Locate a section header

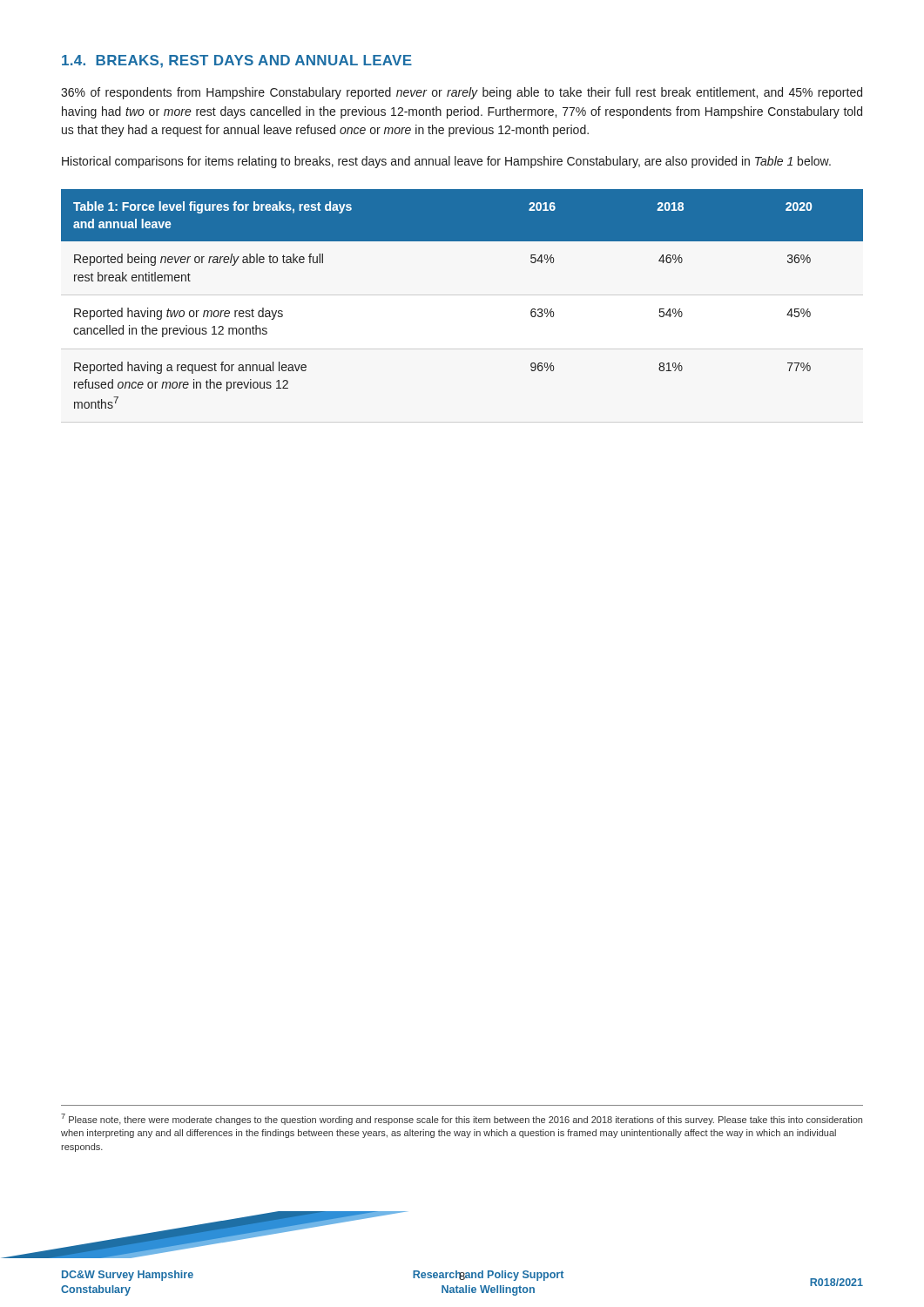tap(237, 61)
